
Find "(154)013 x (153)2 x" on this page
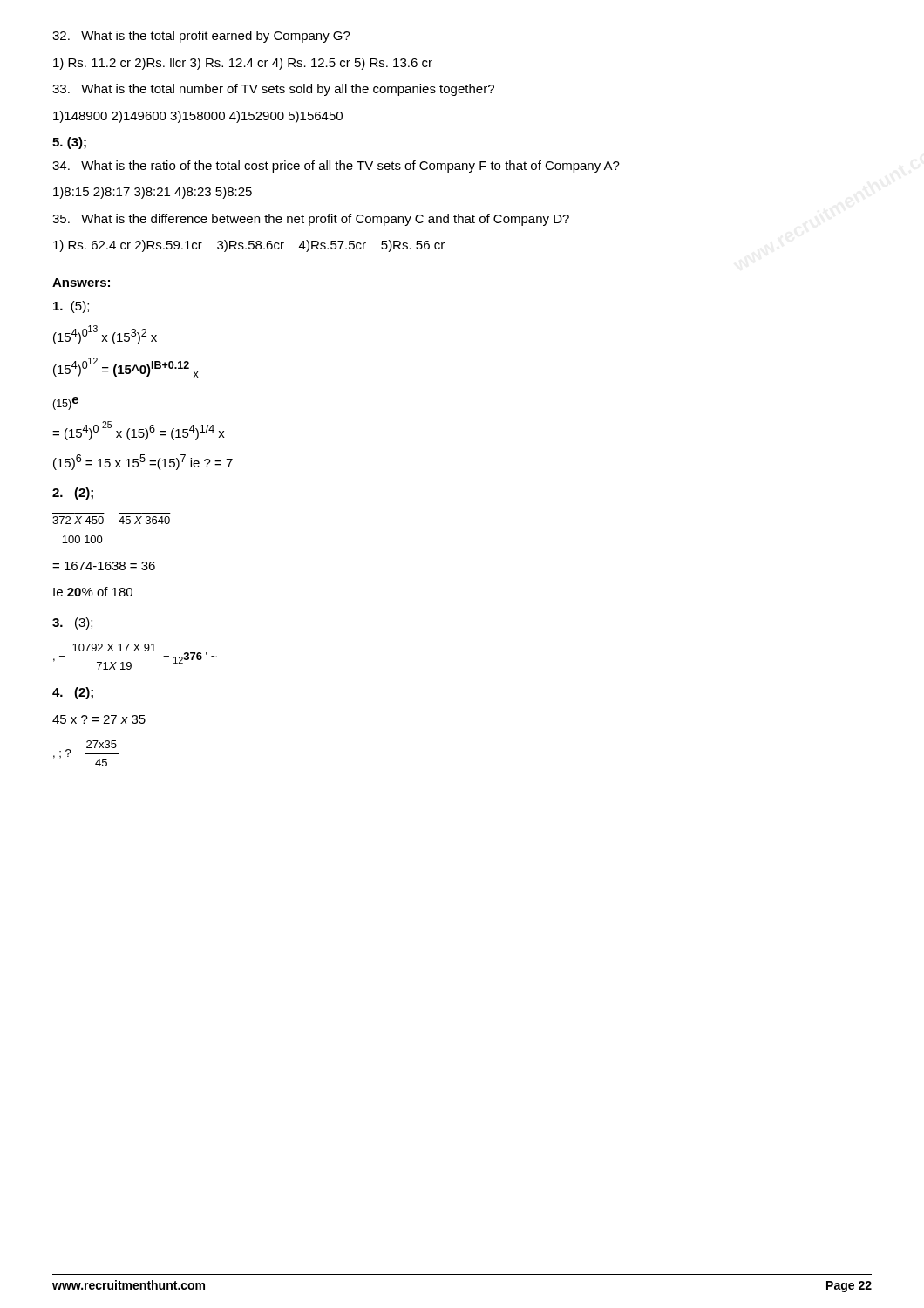(105, 334)
